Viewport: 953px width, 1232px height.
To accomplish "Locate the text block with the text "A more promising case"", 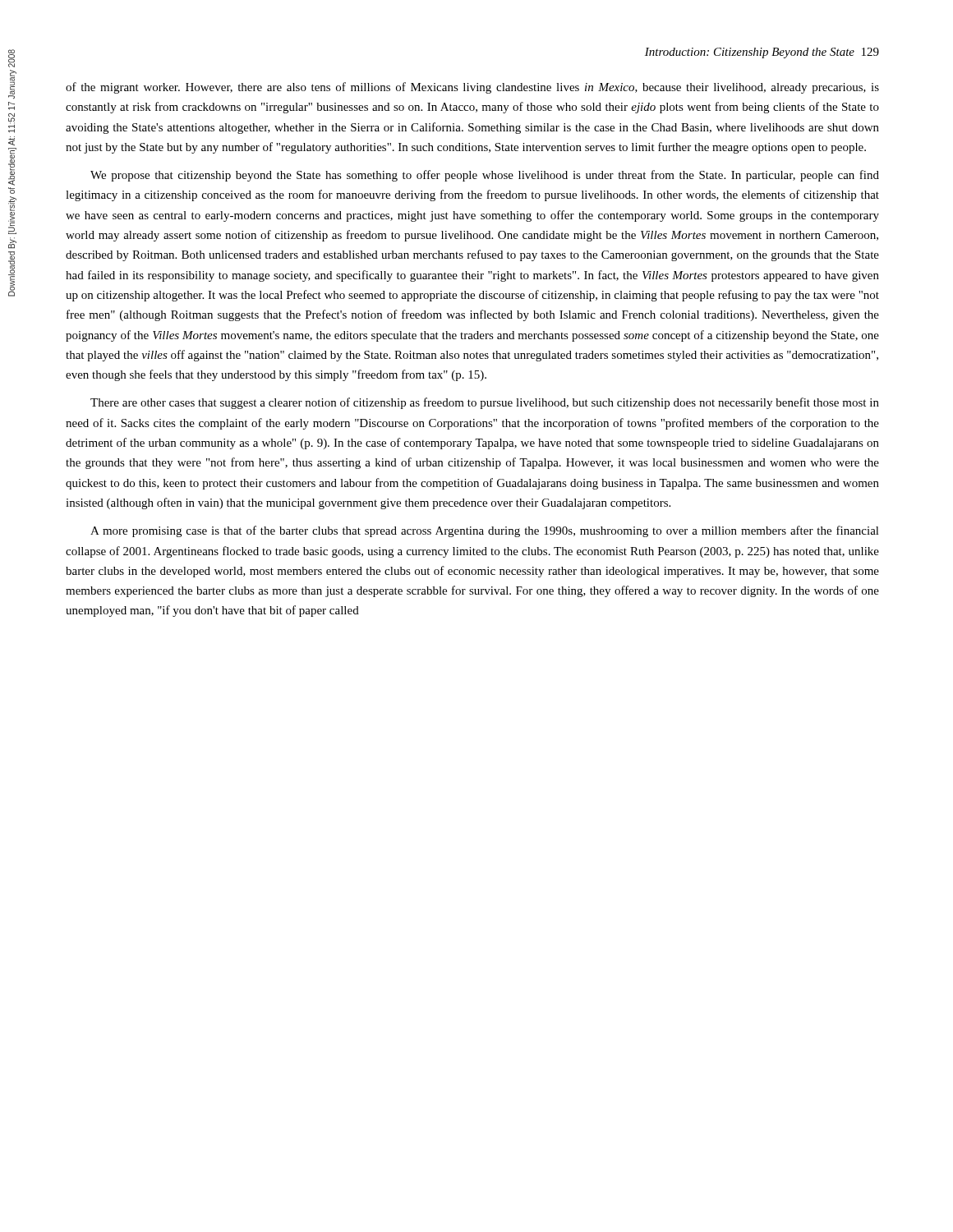I will click(x=472, y=571).
